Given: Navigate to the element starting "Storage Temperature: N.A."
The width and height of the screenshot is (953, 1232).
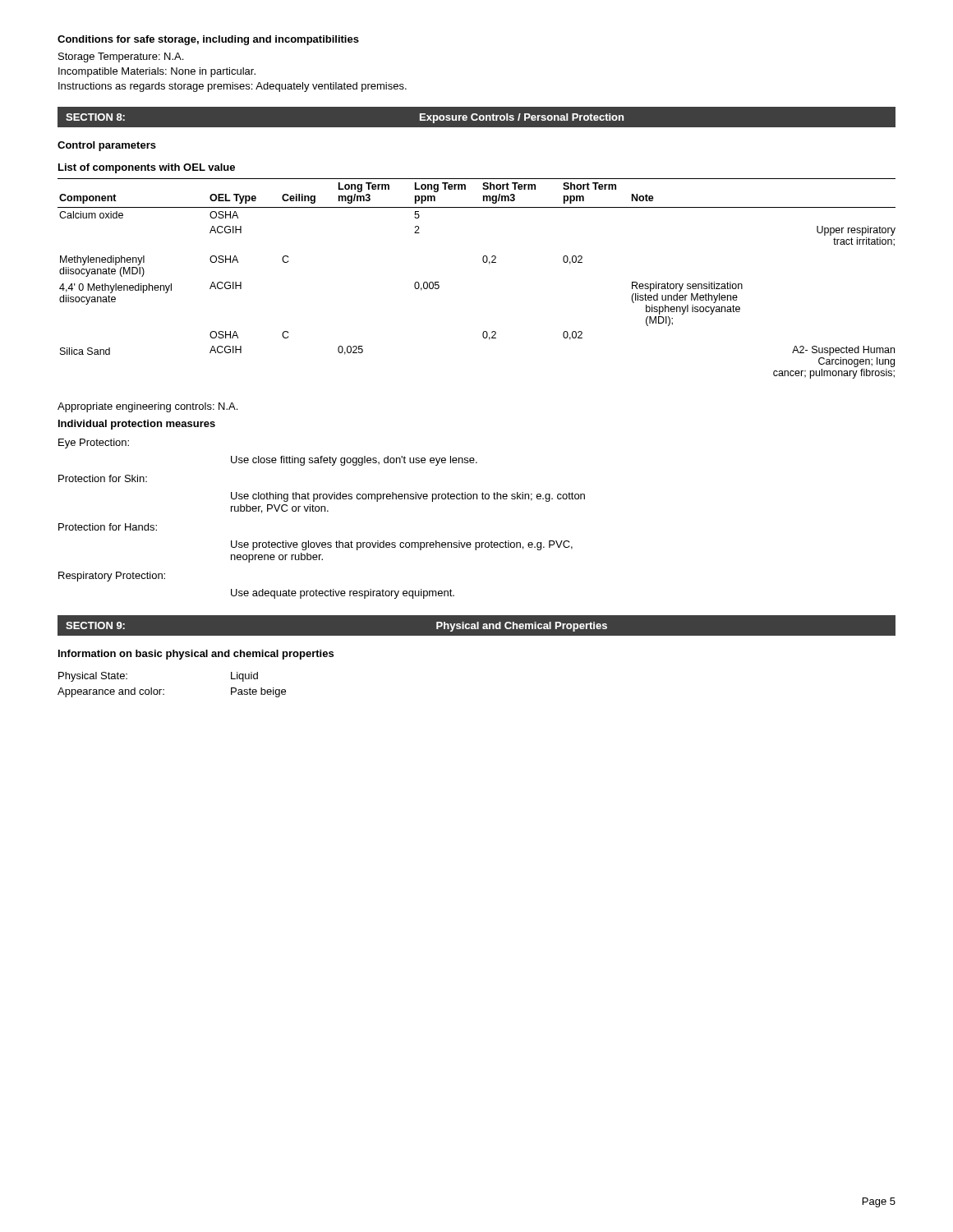Looking at the screenshot, I should click(121, 56).
